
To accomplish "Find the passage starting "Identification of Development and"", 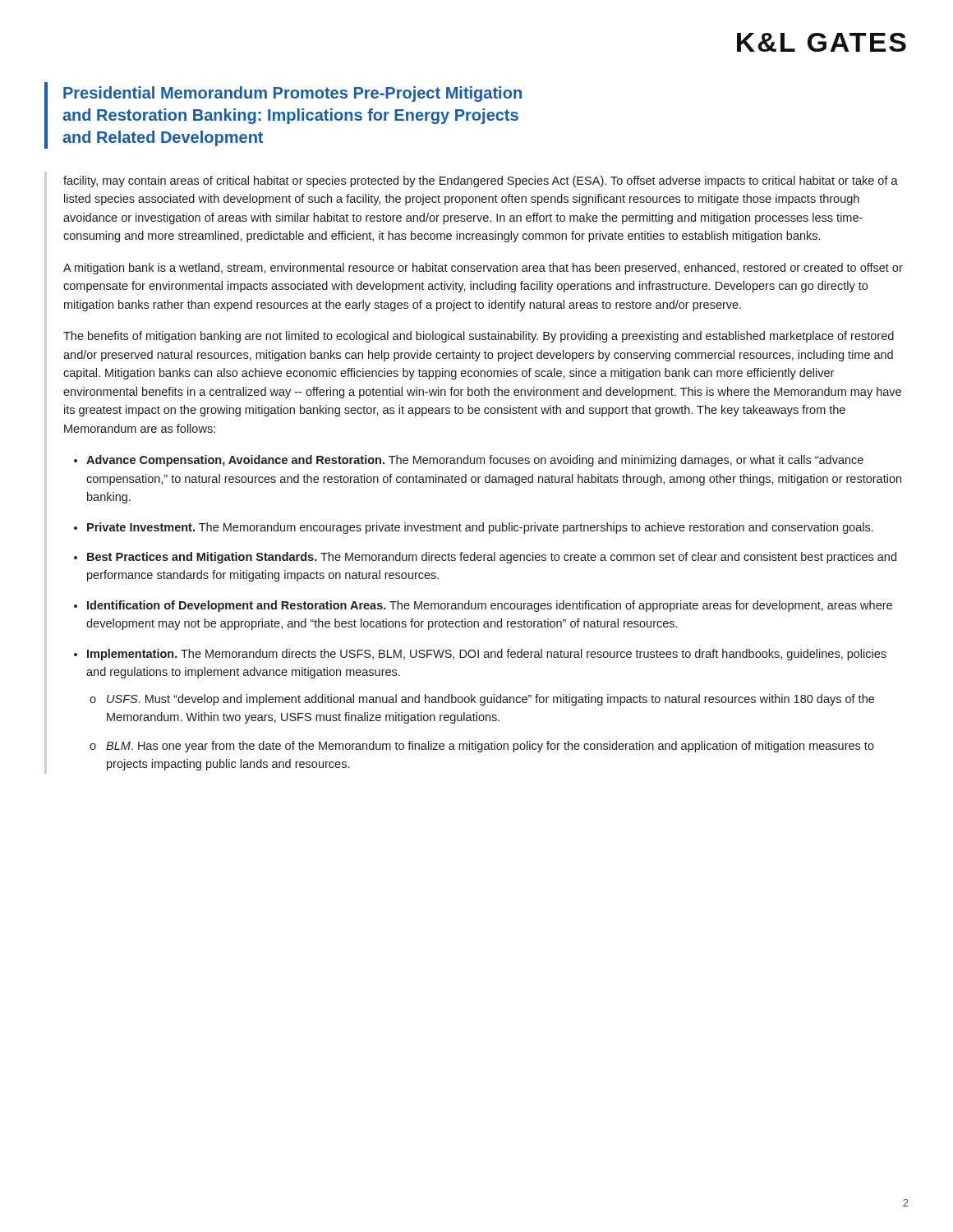I will coord(489,614).
